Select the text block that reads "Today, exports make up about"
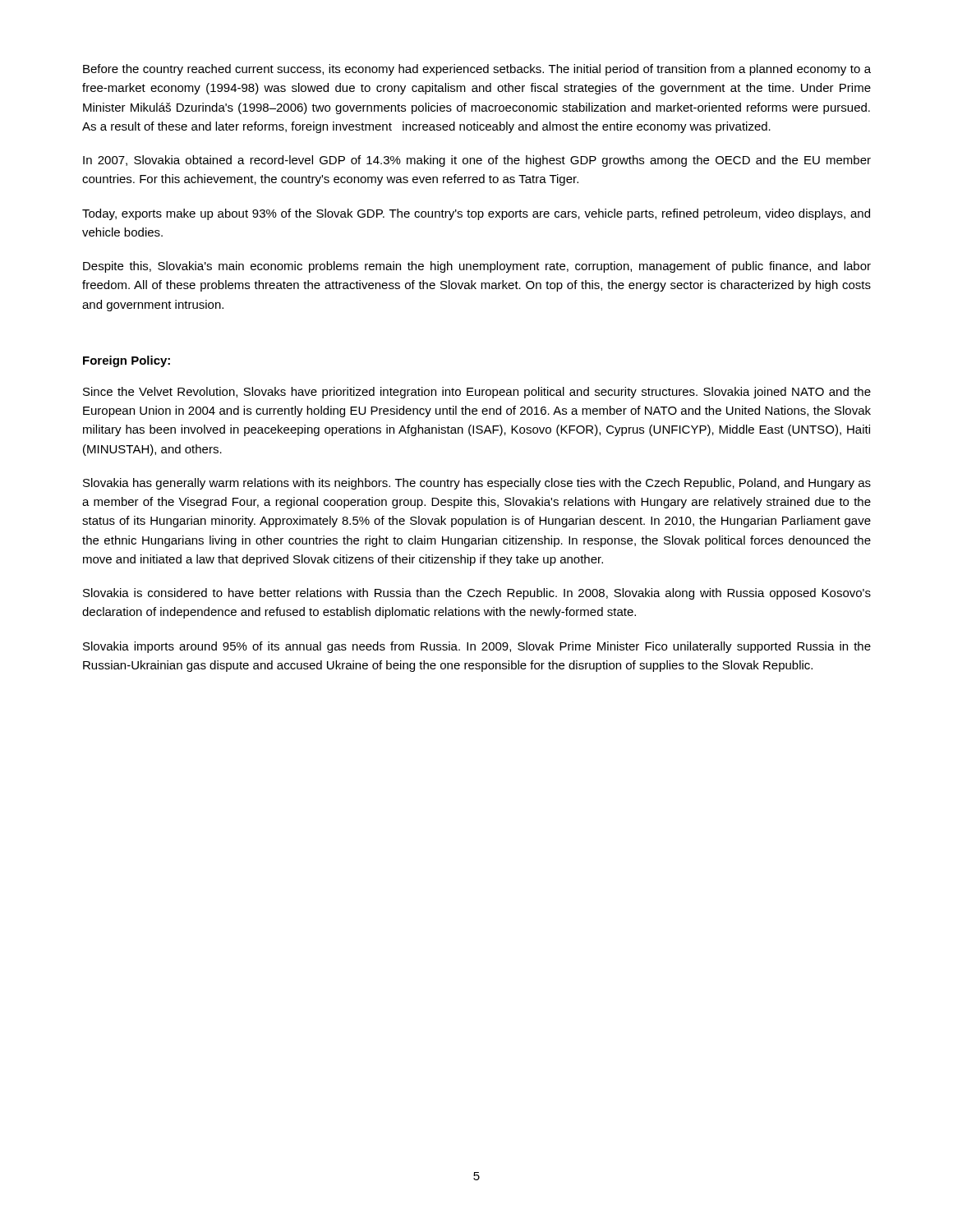The image size is (953, 1232). [476, 222]
